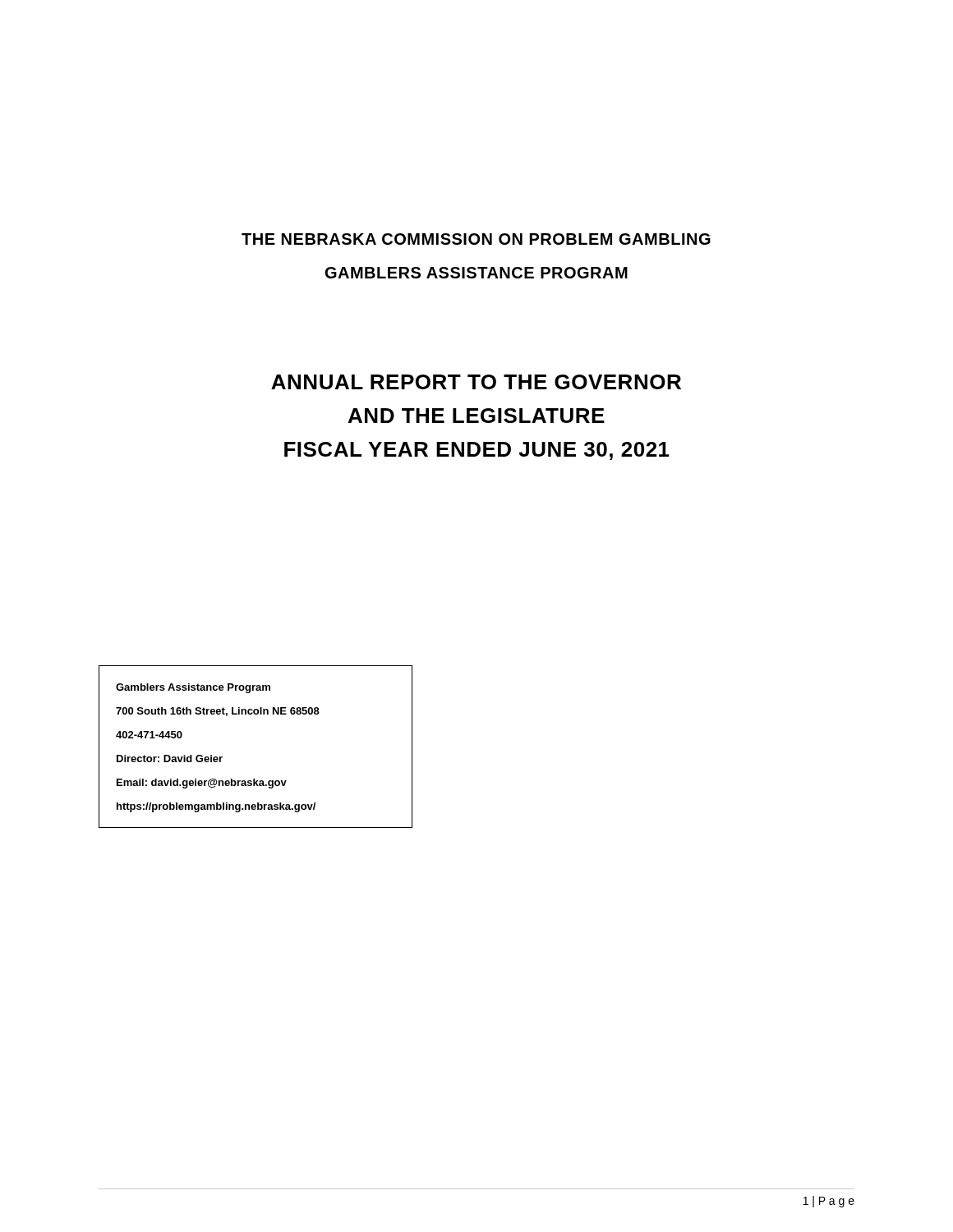953x1232 pixels.
Task: Locate the title that opens with "ANNUAL REPORT TO THE"
Action: pyautogui.click(x=476, y=416)
